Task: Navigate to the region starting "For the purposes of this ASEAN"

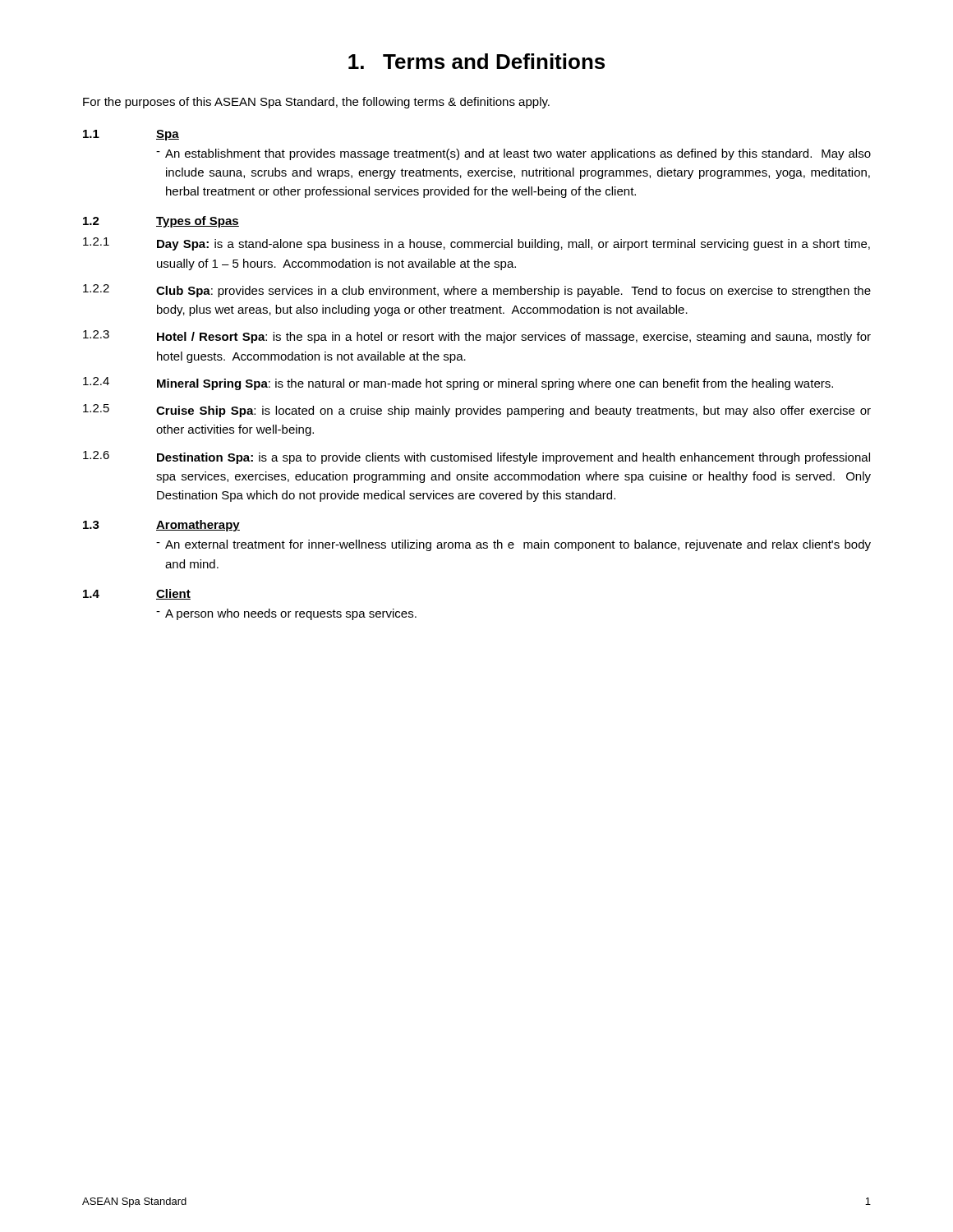Action: [x=316, y=101]
